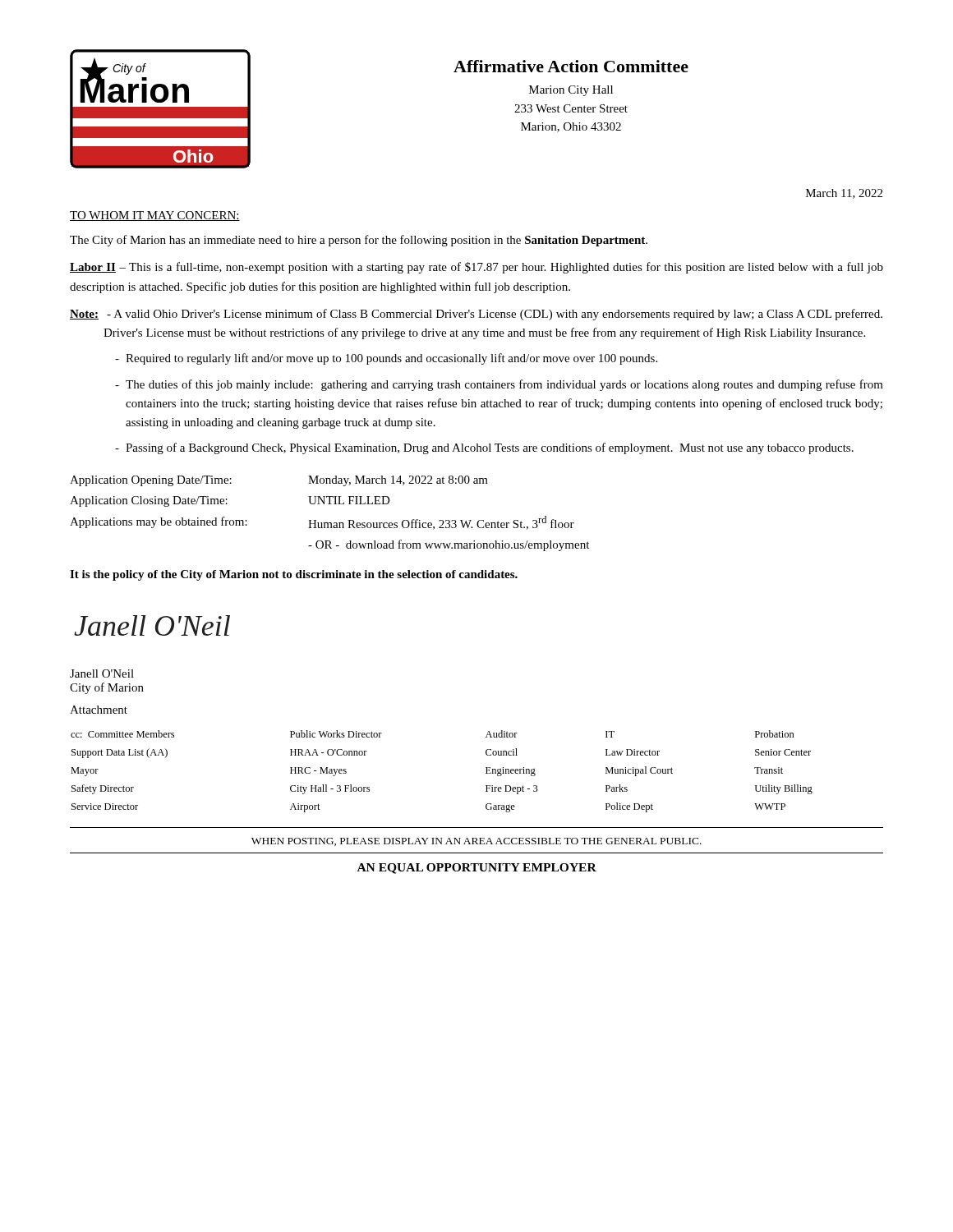953x1232 pixels.
Task: Where is the passage that starts "- Required to regularly lift and/or move"?
Action: (387, 359)
